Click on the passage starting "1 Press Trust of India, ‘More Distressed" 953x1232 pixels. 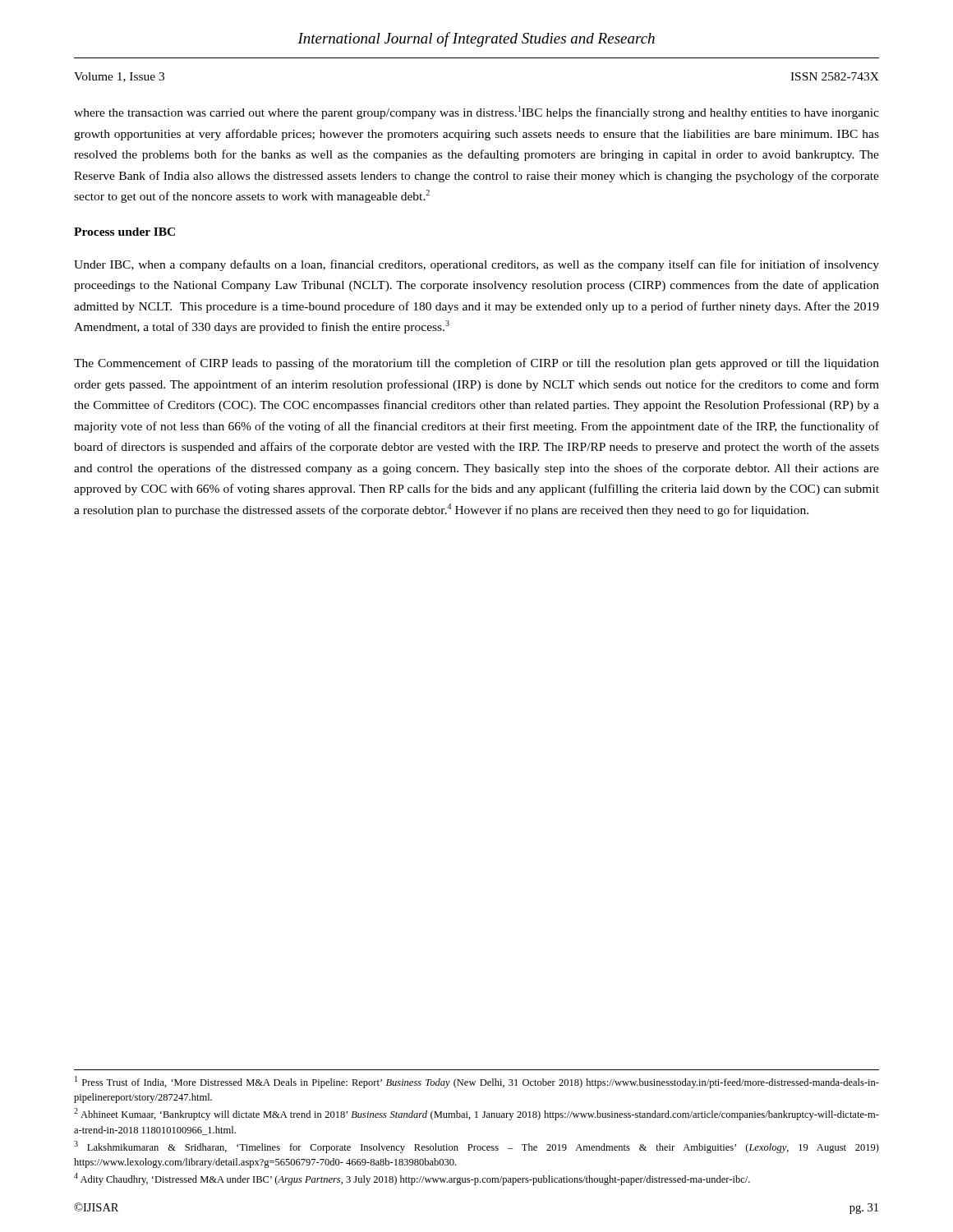coord(476,1089)
